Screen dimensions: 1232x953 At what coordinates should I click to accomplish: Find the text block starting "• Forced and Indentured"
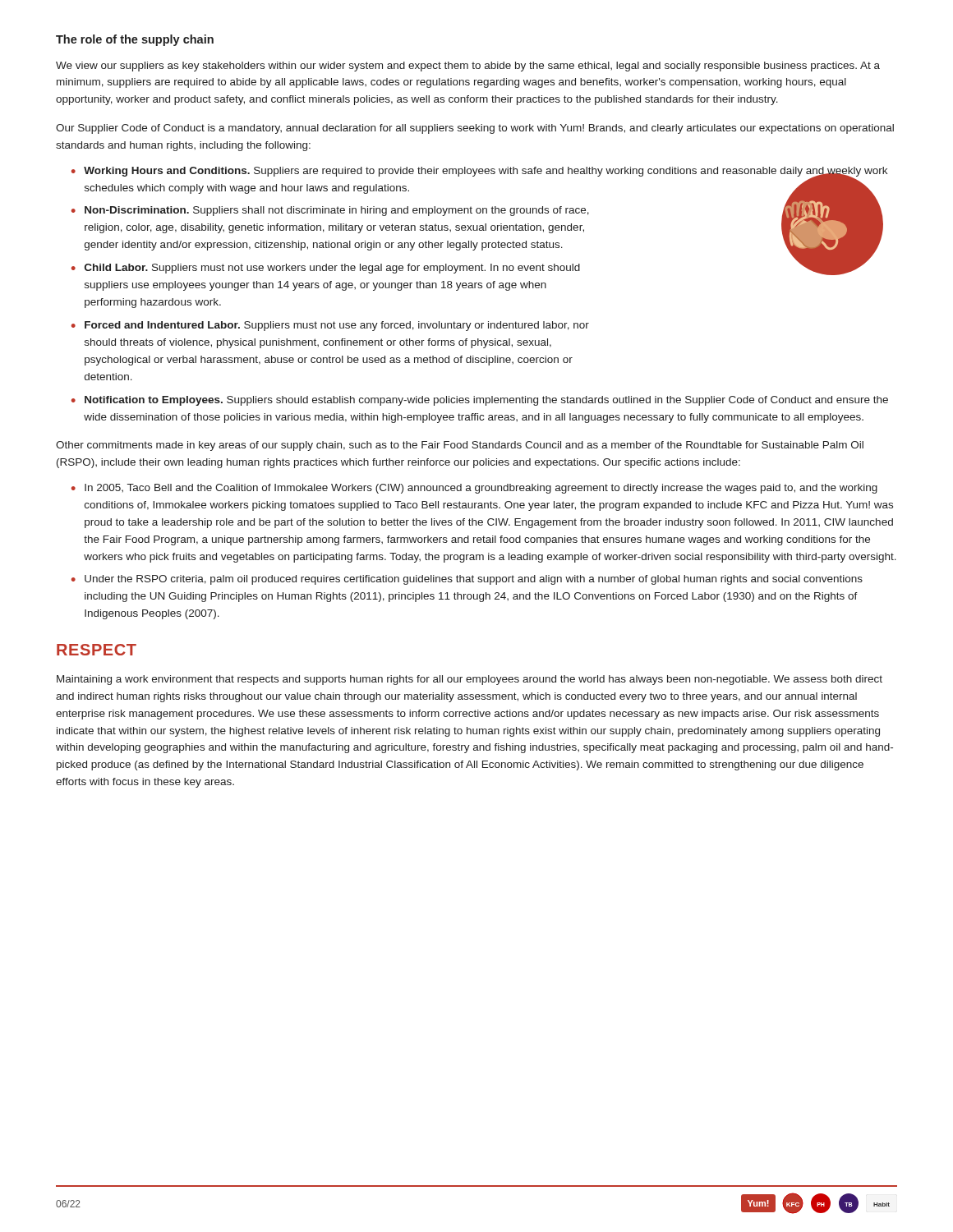coord(476,351)
